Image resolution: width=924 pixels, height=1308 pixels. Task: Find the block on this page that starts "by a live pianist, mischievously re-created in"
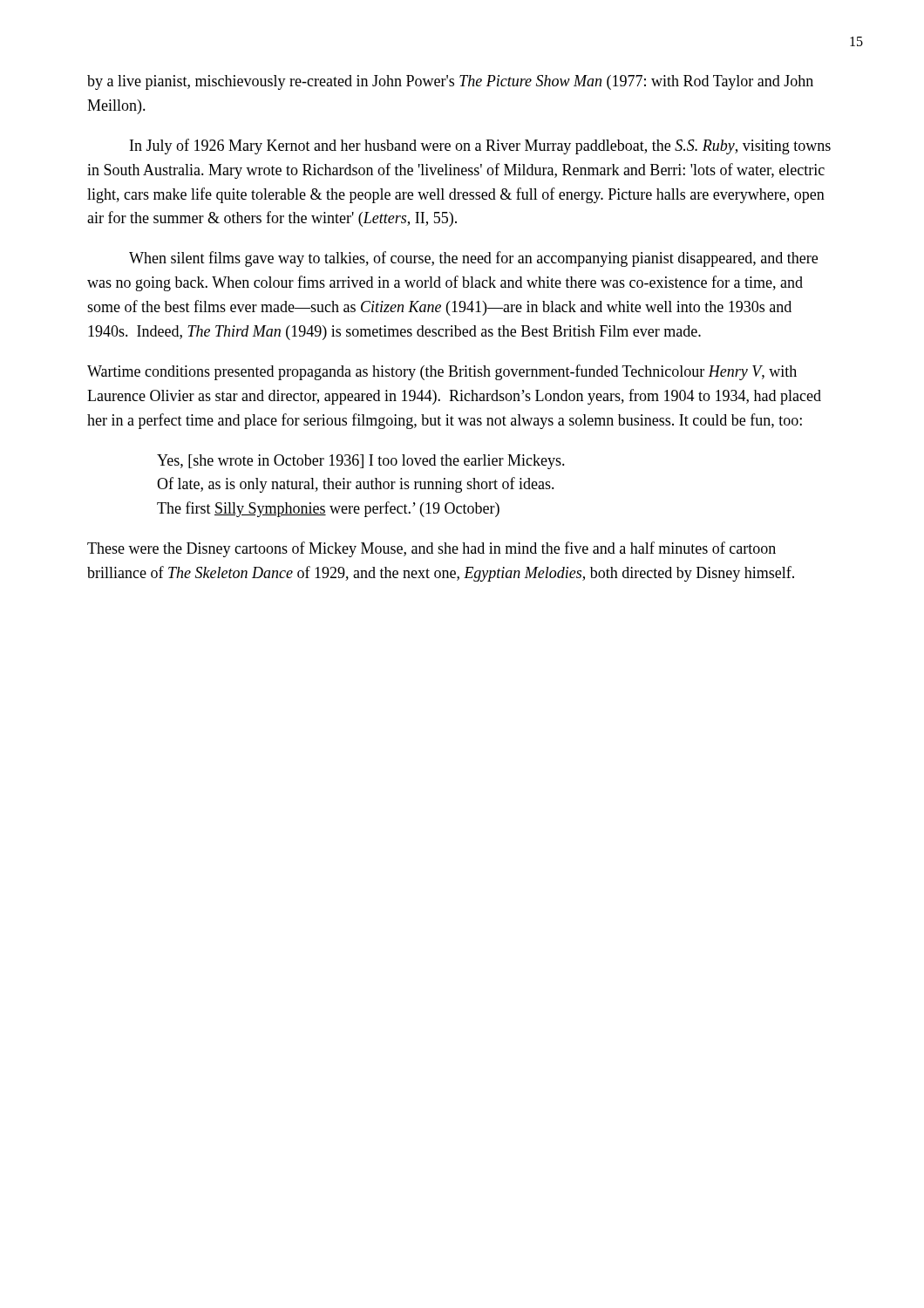point(462,94)
